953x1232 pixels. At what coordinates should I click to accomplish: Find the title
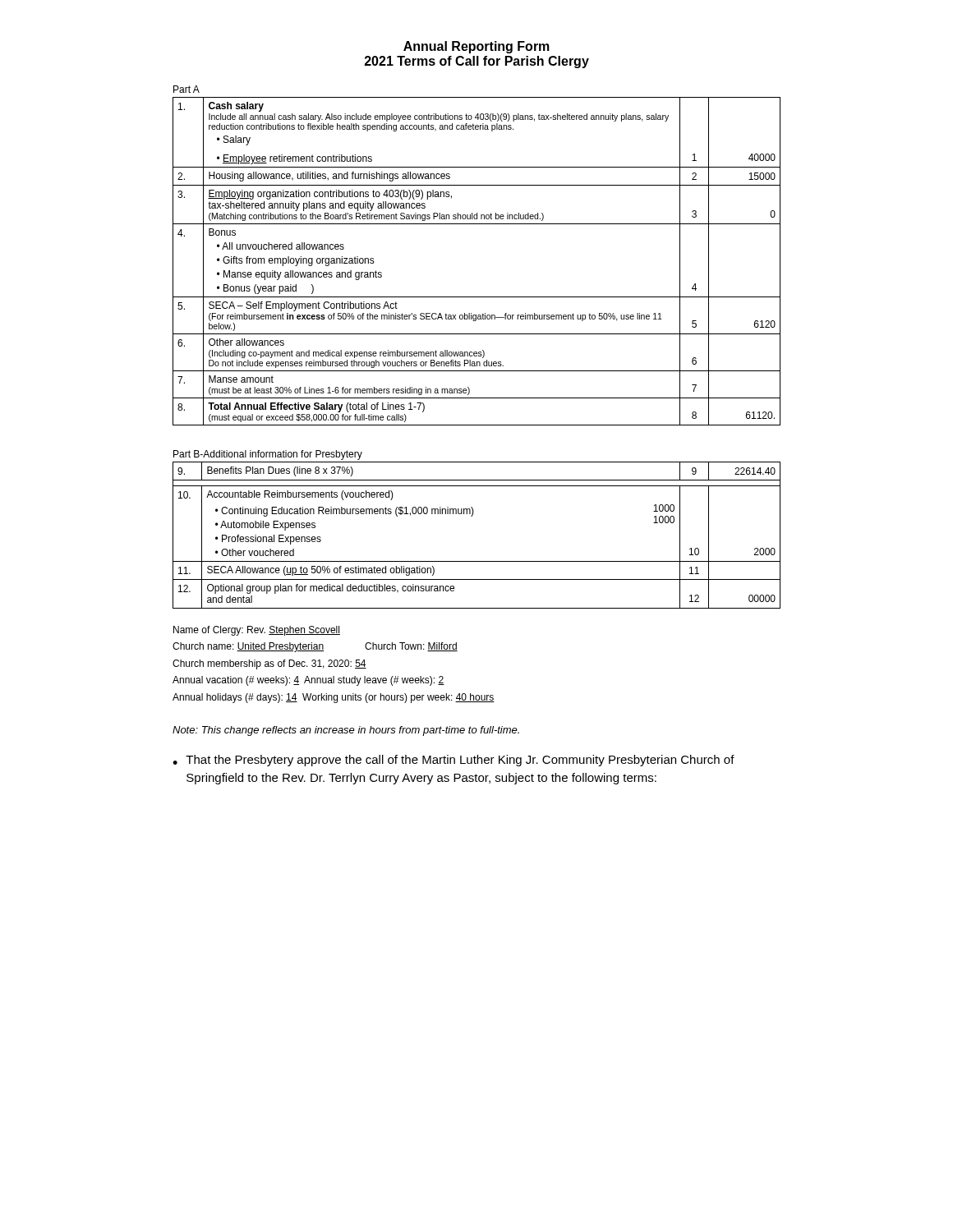tap(476, 54)
